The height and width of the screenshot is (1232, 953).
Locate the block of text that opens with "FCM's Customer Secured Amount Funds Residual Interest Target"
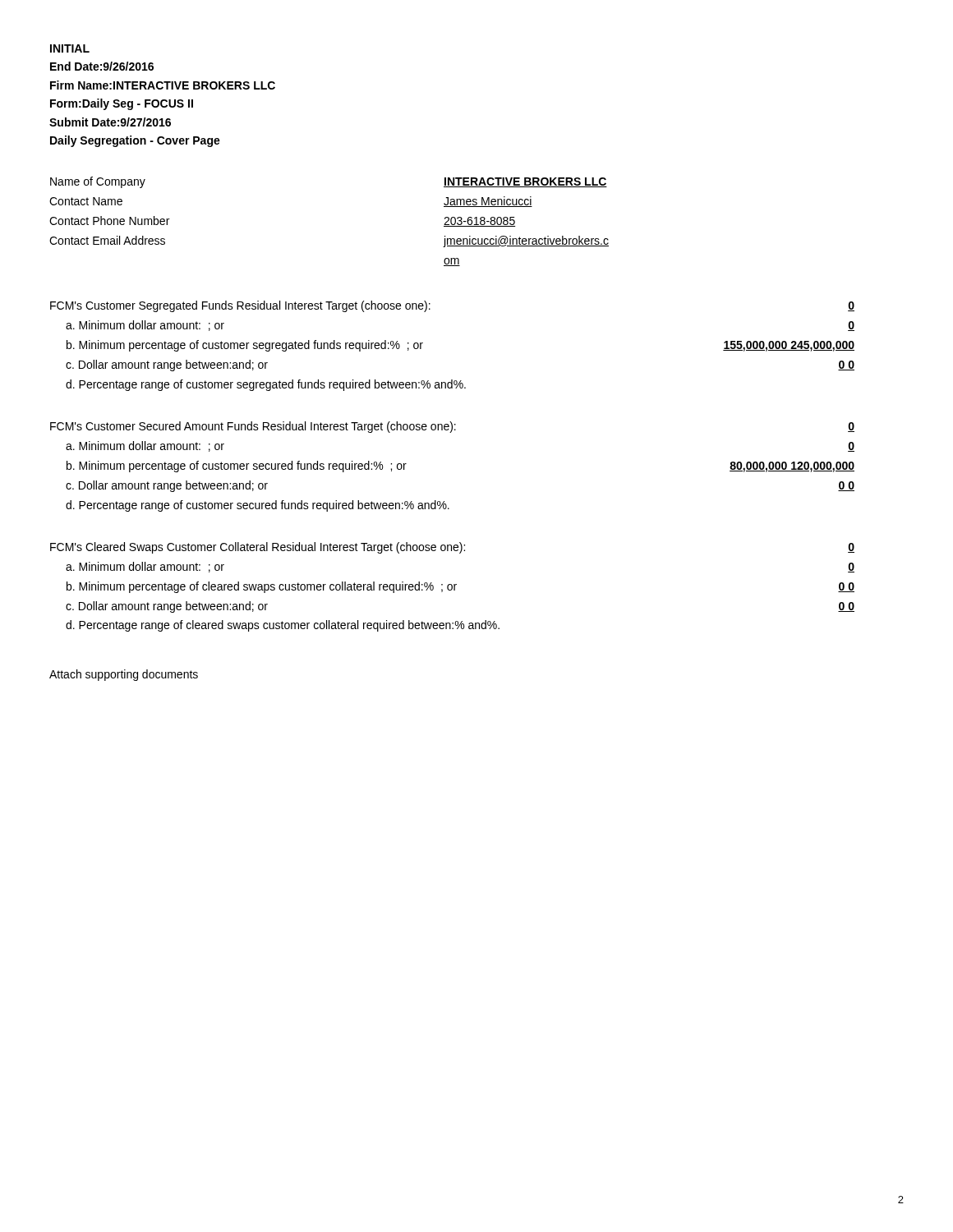point(253,466)
